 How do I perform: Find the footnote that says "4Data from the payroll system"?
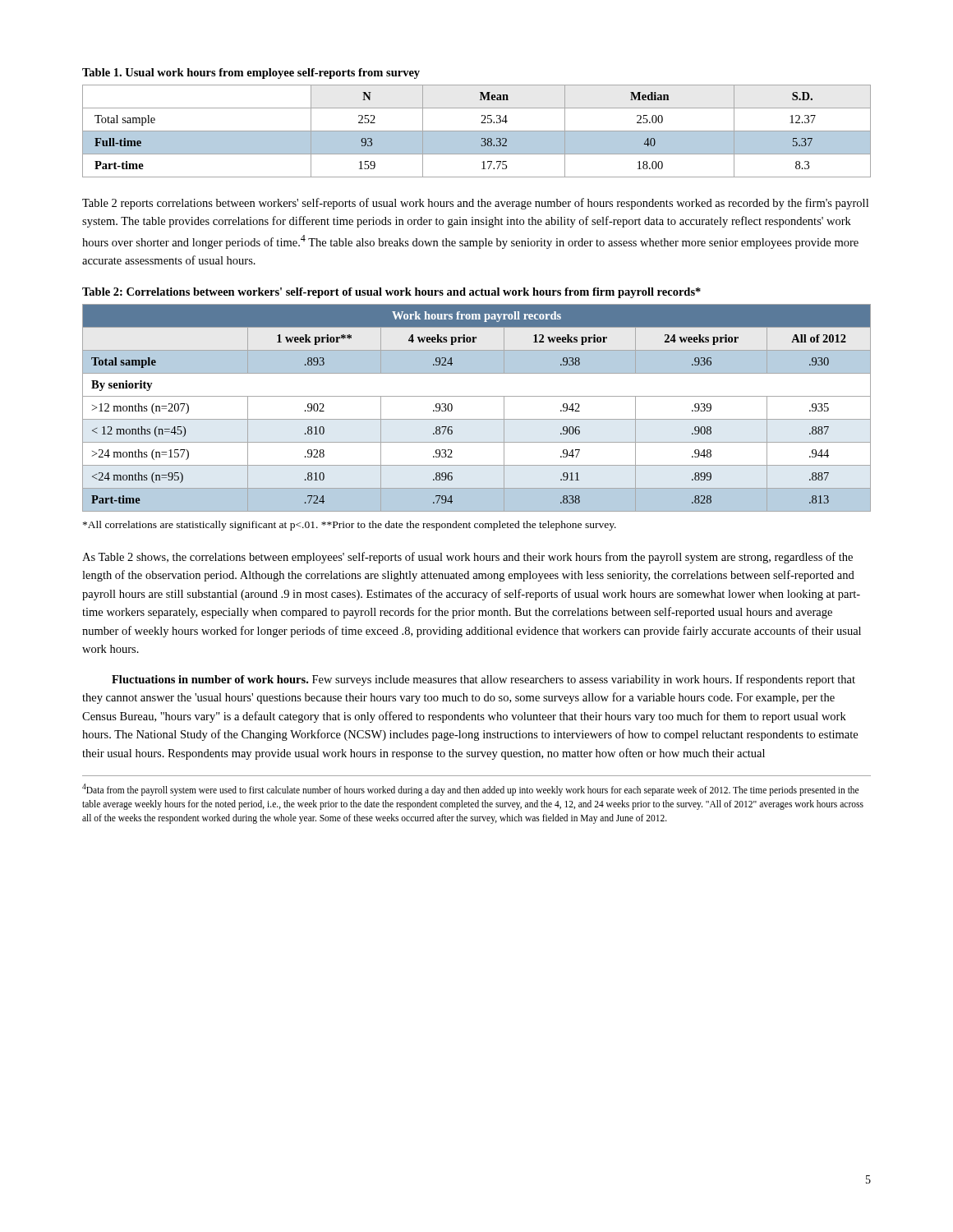tap(473, 803)
